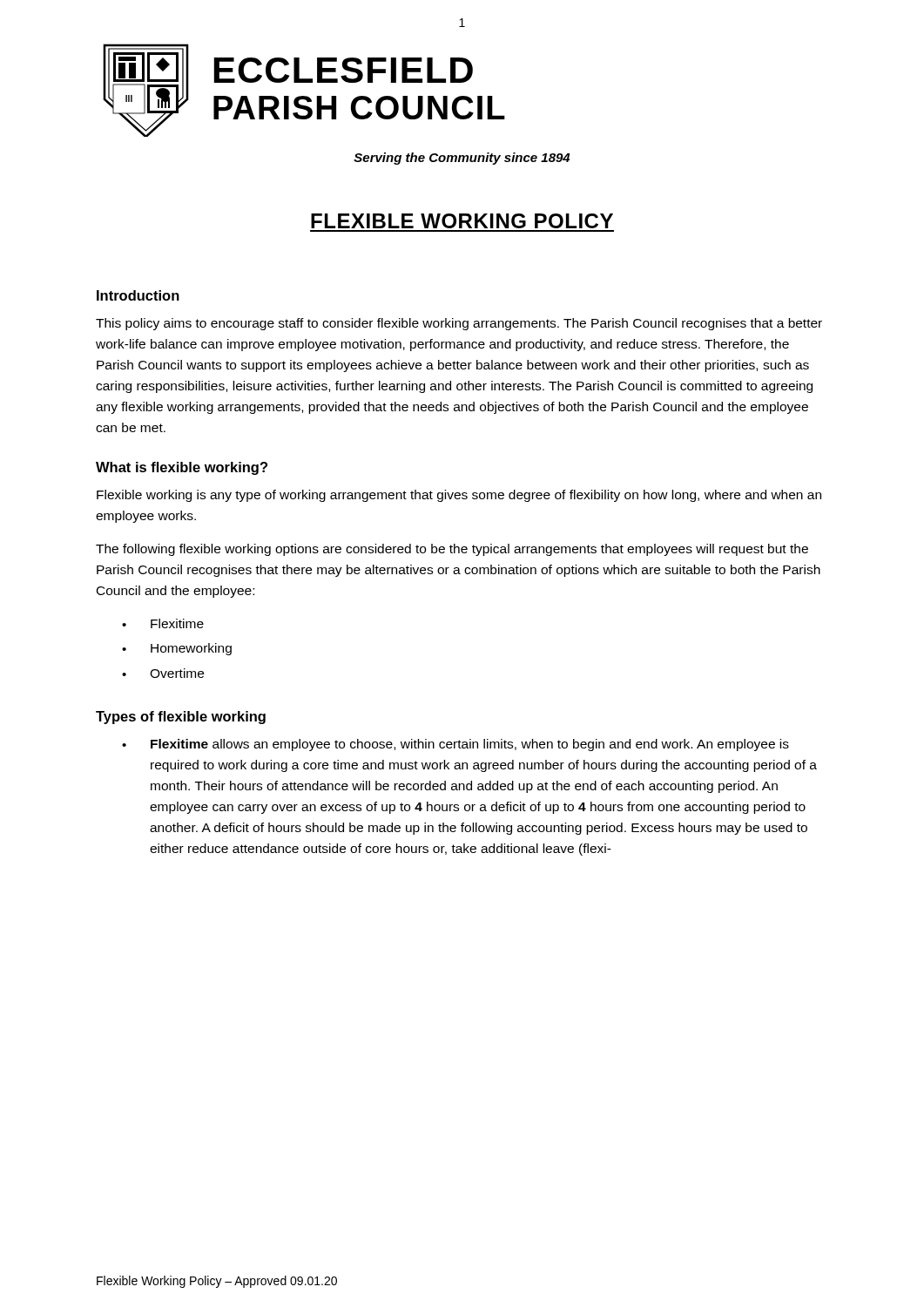Click on the list item that reads "• Homeworking"

click(164, 649)
